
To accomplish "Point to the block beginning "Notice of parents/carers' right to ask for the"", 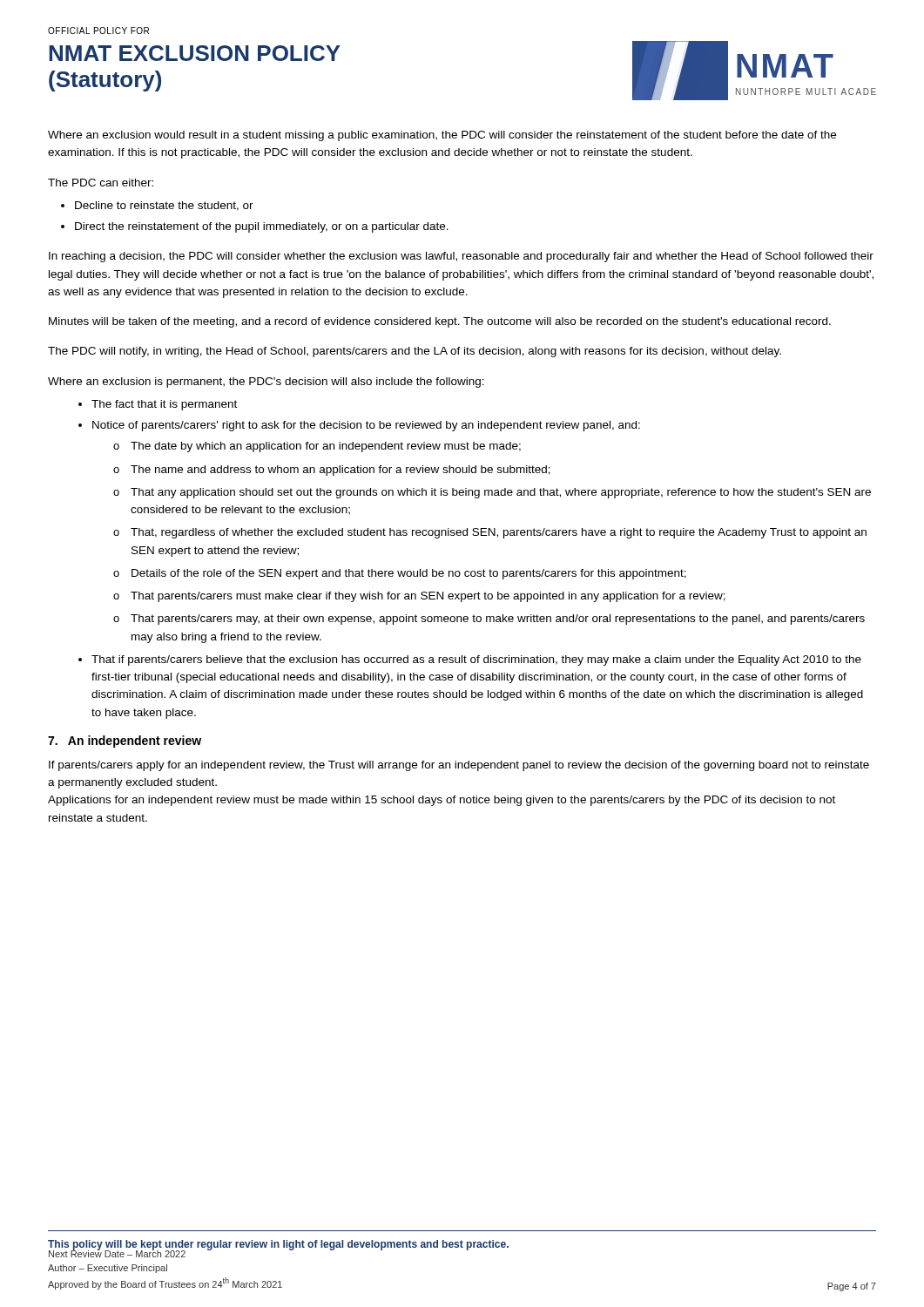I will pyautogui.click(x=484, y=532).
